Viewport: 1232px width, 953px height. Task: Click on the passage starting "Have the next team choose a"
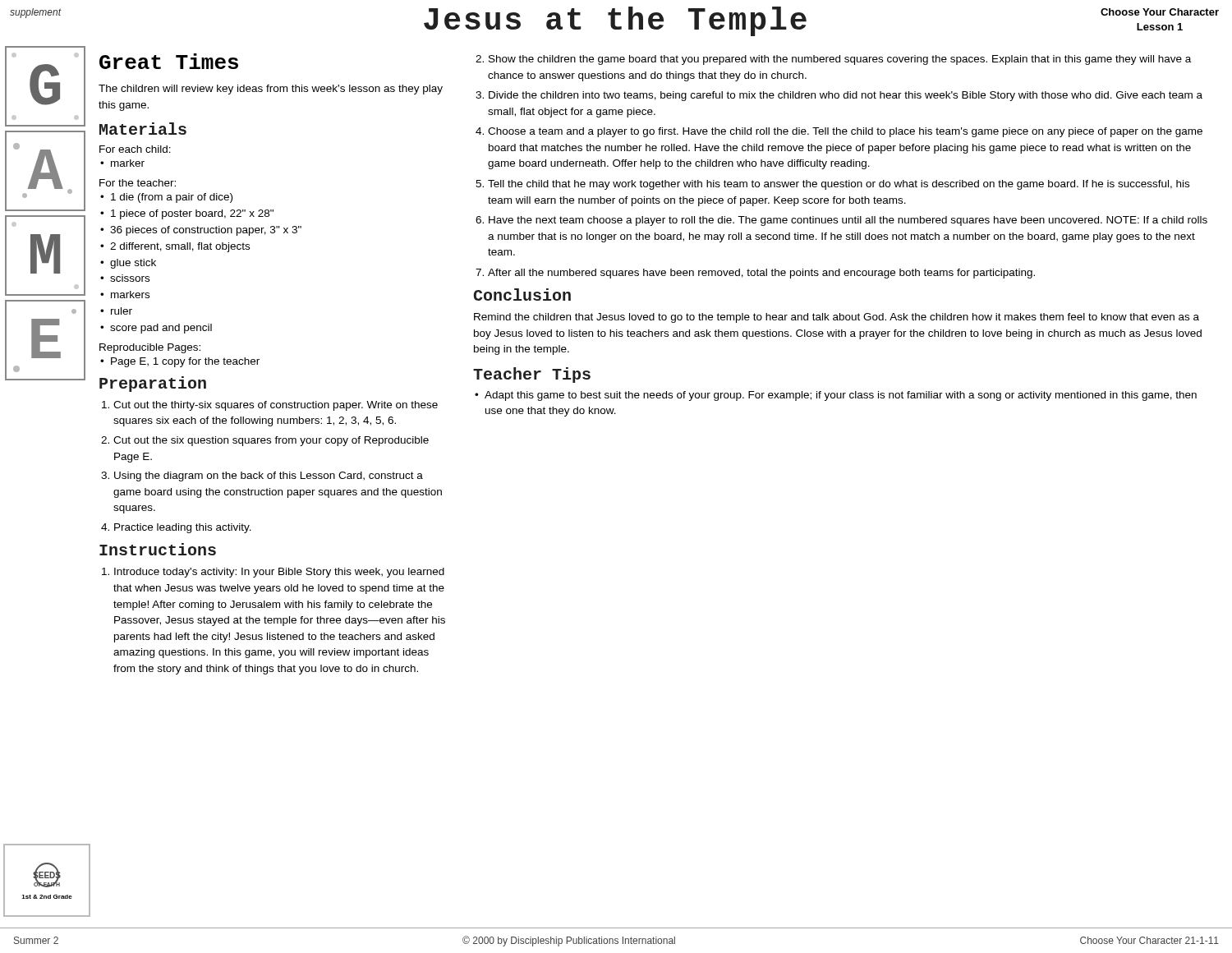(x=848, y=236)
